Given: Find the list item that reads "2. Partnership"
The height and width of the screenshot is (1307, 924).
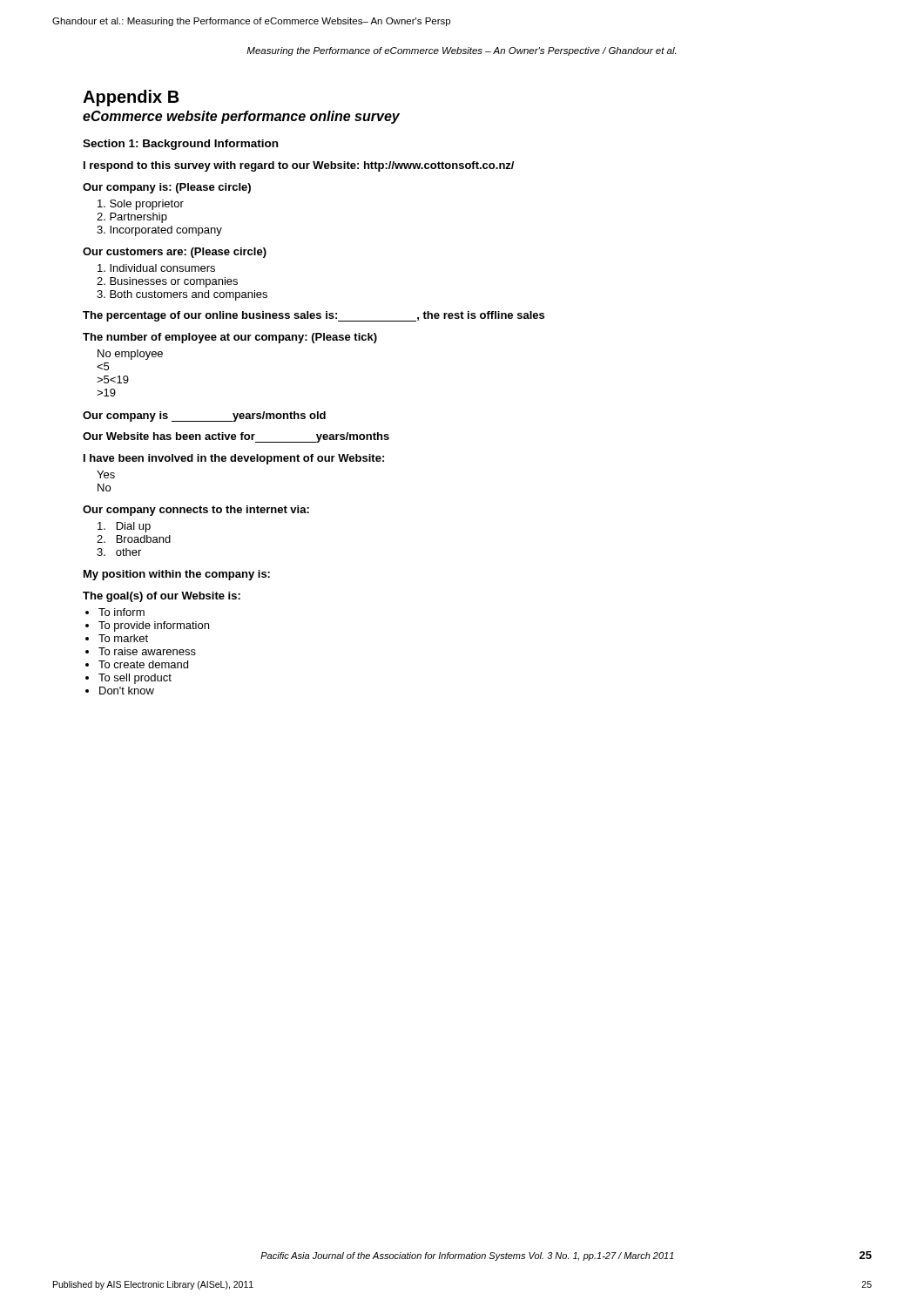Looking at the screenshot, I should click(x=132, y=217).
